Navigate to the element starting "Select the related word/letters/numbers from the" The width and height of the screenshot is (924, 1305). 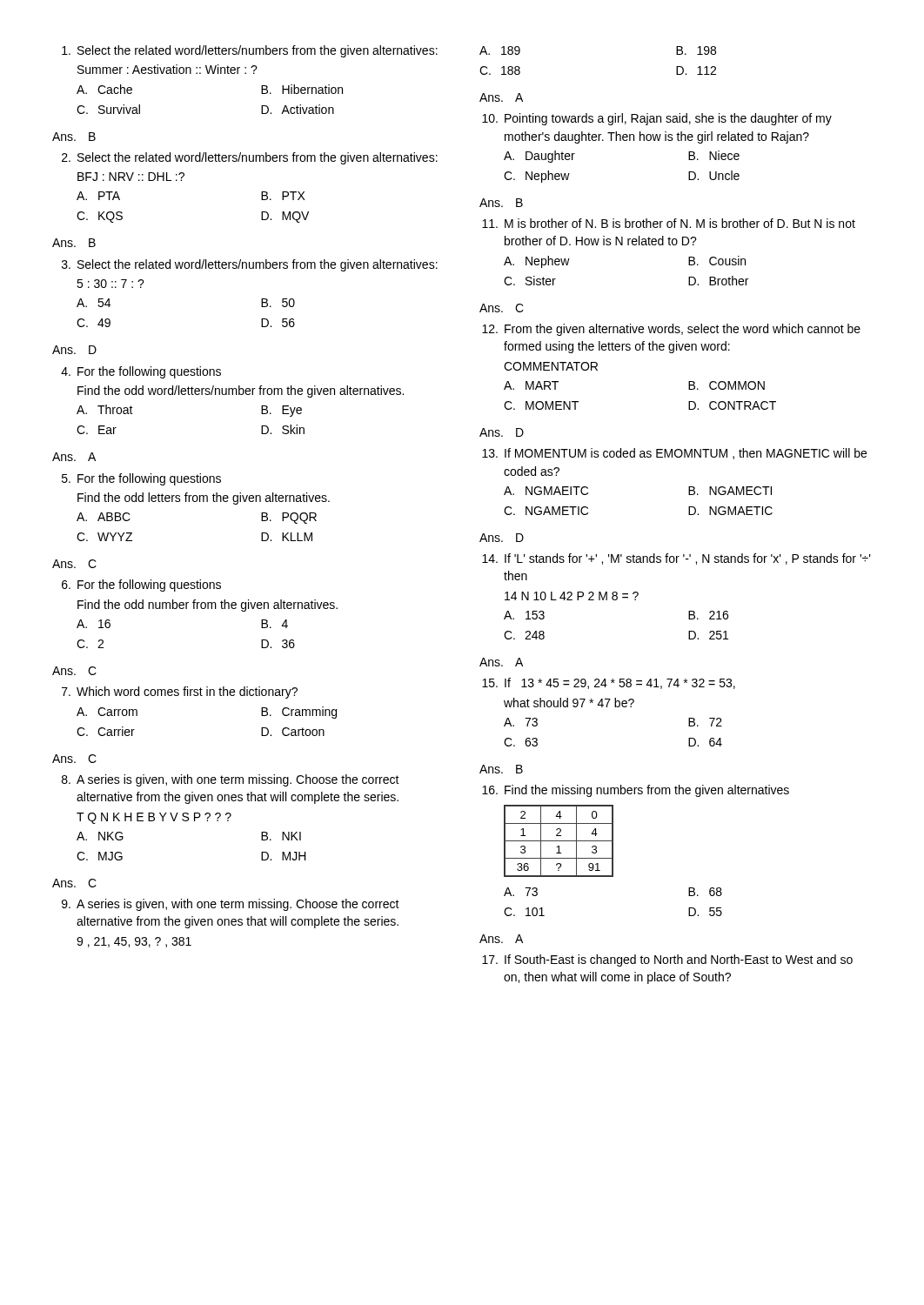pyautogui.click(x=248, y=80)
